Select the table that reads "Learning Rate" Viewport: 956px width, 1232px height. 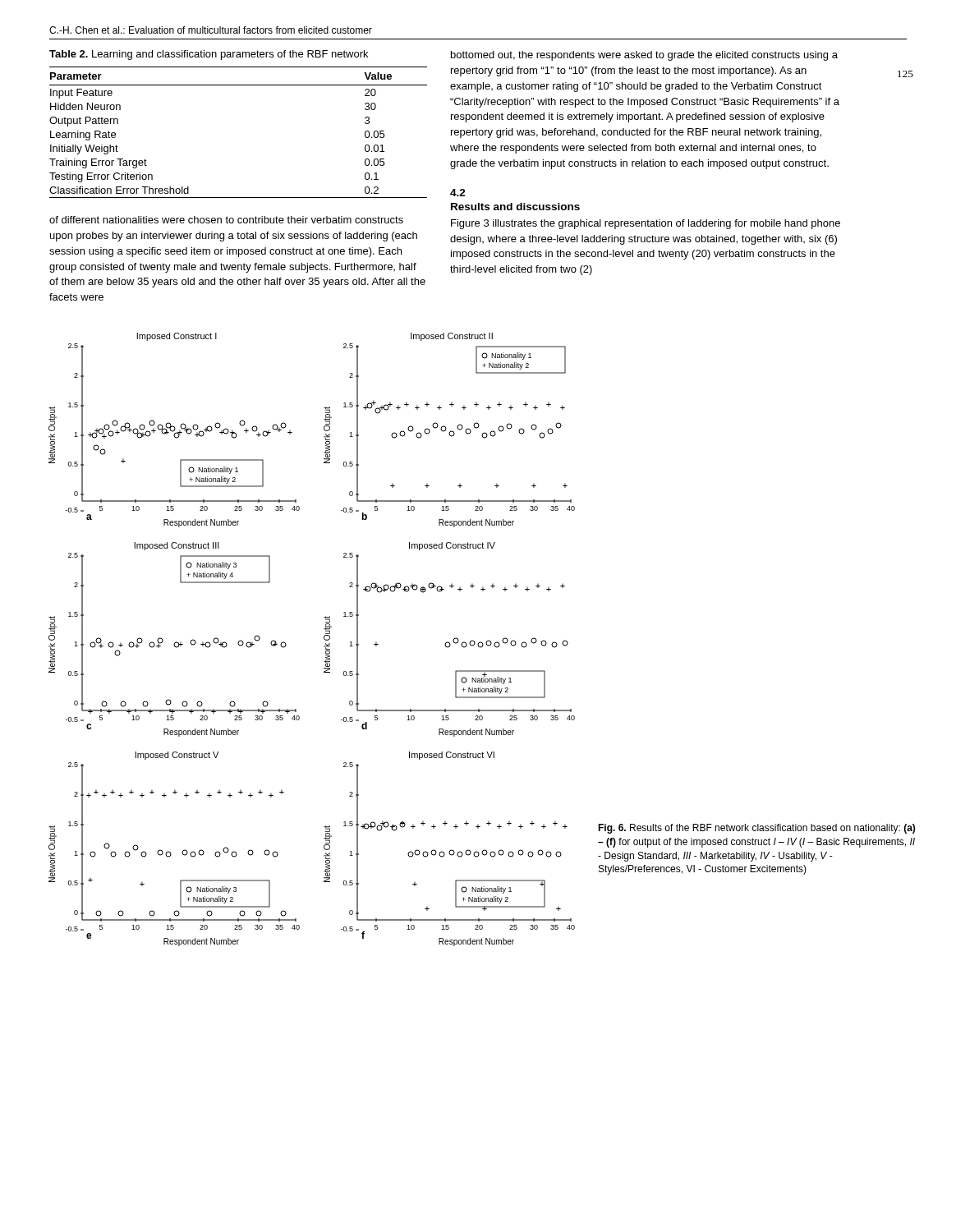[238, 132]
